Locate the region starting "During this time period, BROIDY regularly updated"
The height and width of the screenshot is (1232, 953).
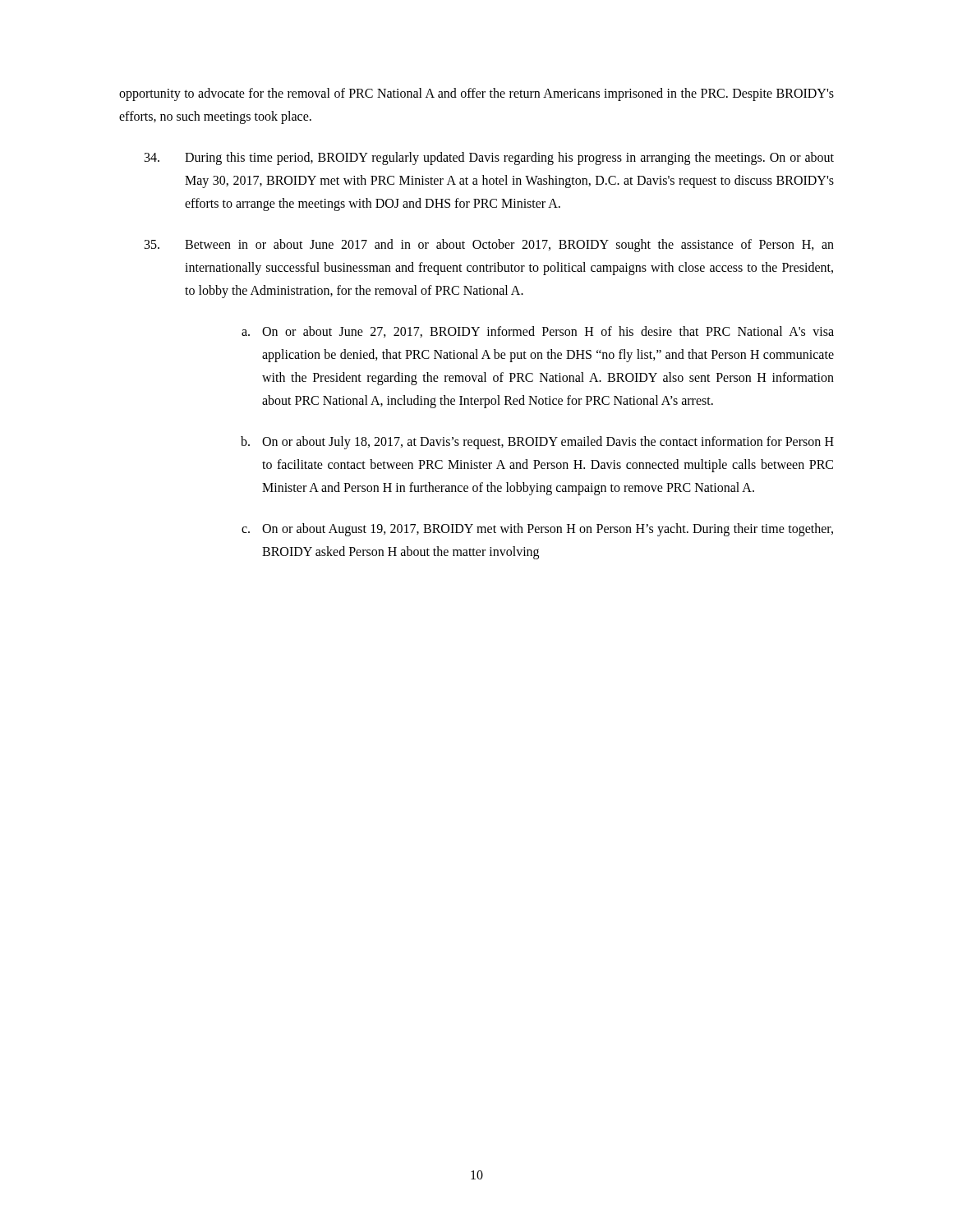[476, 181]
